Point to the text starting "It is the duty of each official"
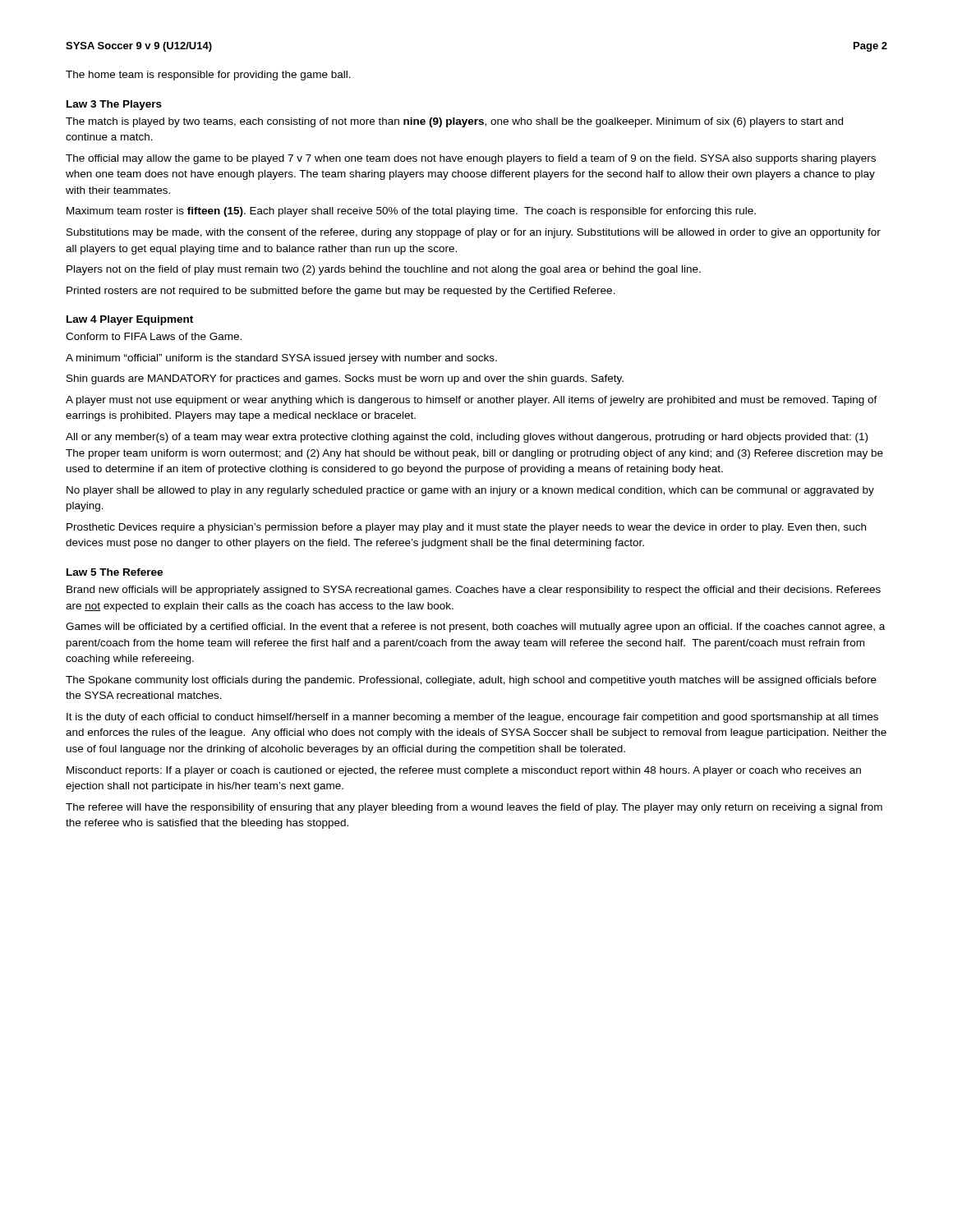953x1232 pixels. point(476,733)
